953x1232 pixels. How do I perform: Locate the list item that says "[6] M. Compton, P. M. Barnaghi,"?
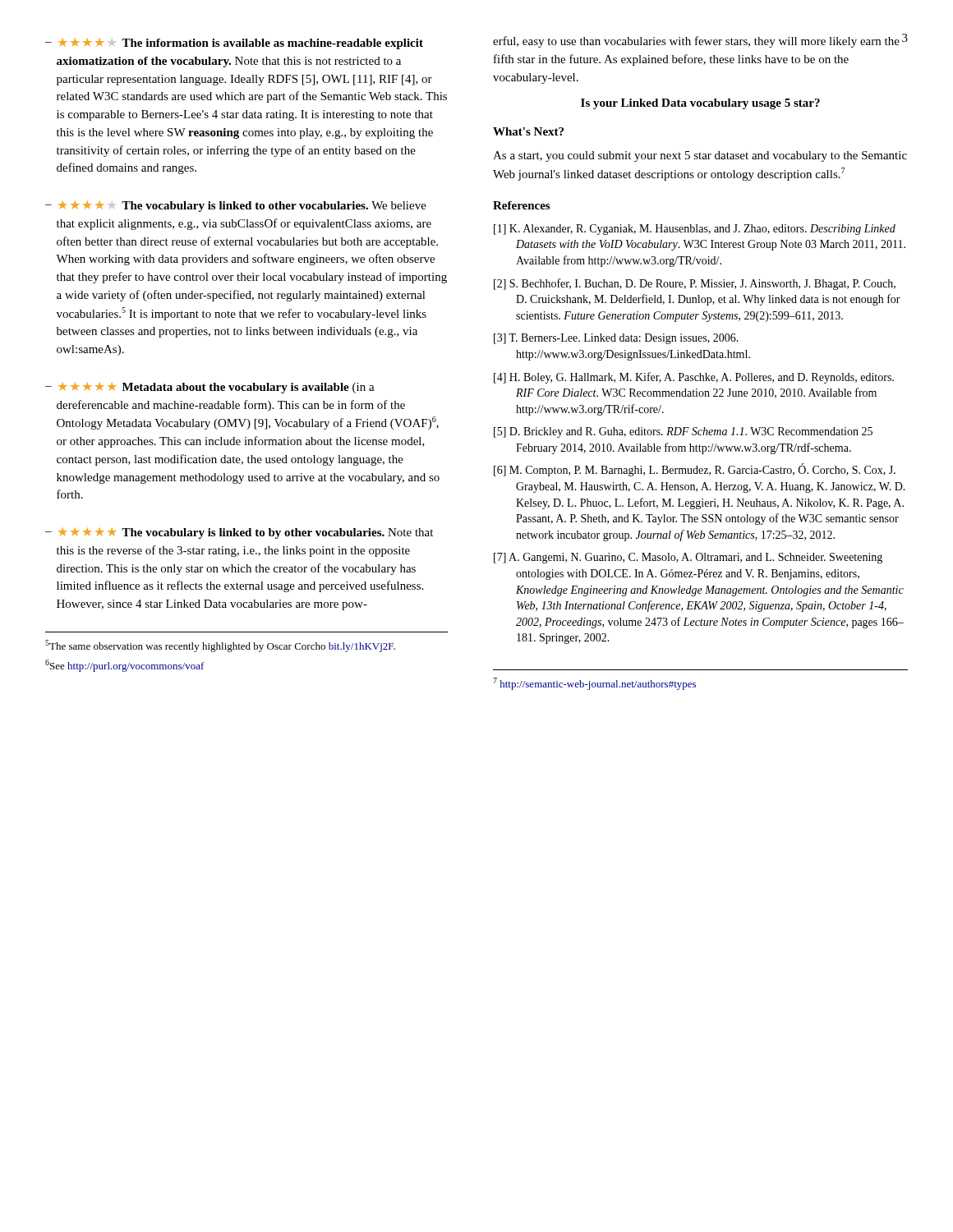pos(699,503)
